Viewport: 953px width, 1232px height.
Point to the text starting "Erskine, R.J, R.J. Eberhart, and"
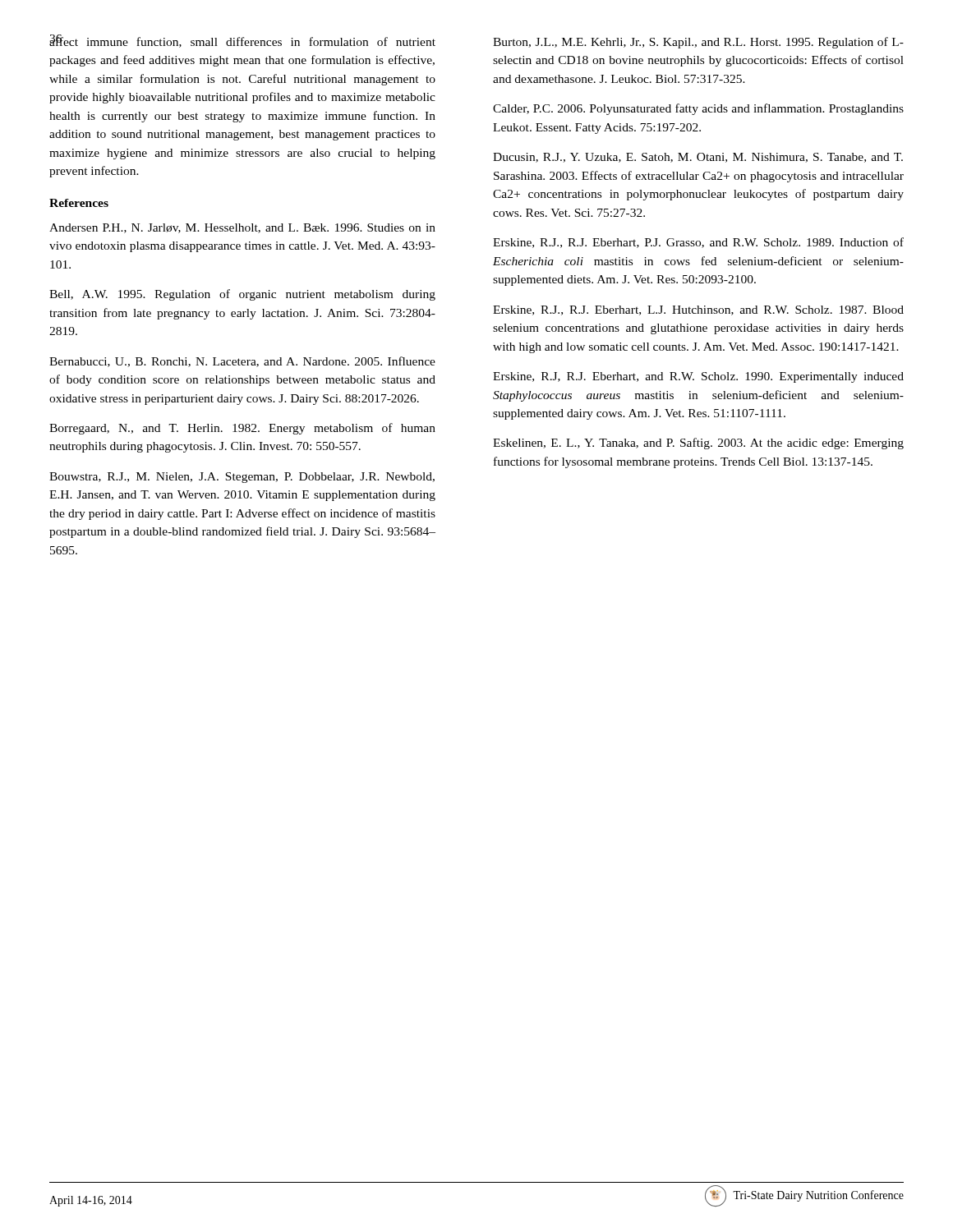(698, 395)
